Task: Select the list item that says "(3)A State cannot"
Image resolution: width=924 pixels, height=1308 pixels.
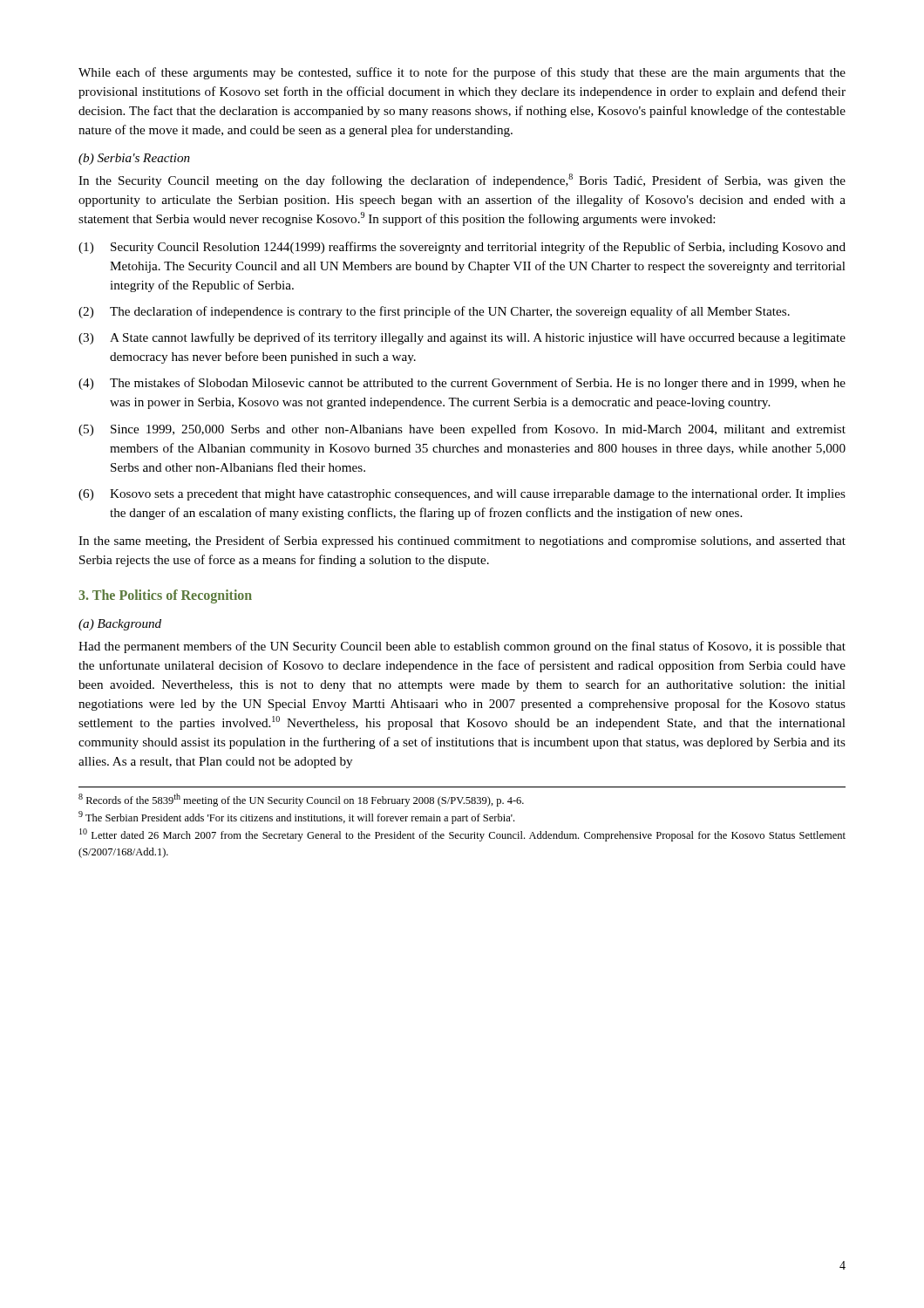Action: tap(462, 347)
